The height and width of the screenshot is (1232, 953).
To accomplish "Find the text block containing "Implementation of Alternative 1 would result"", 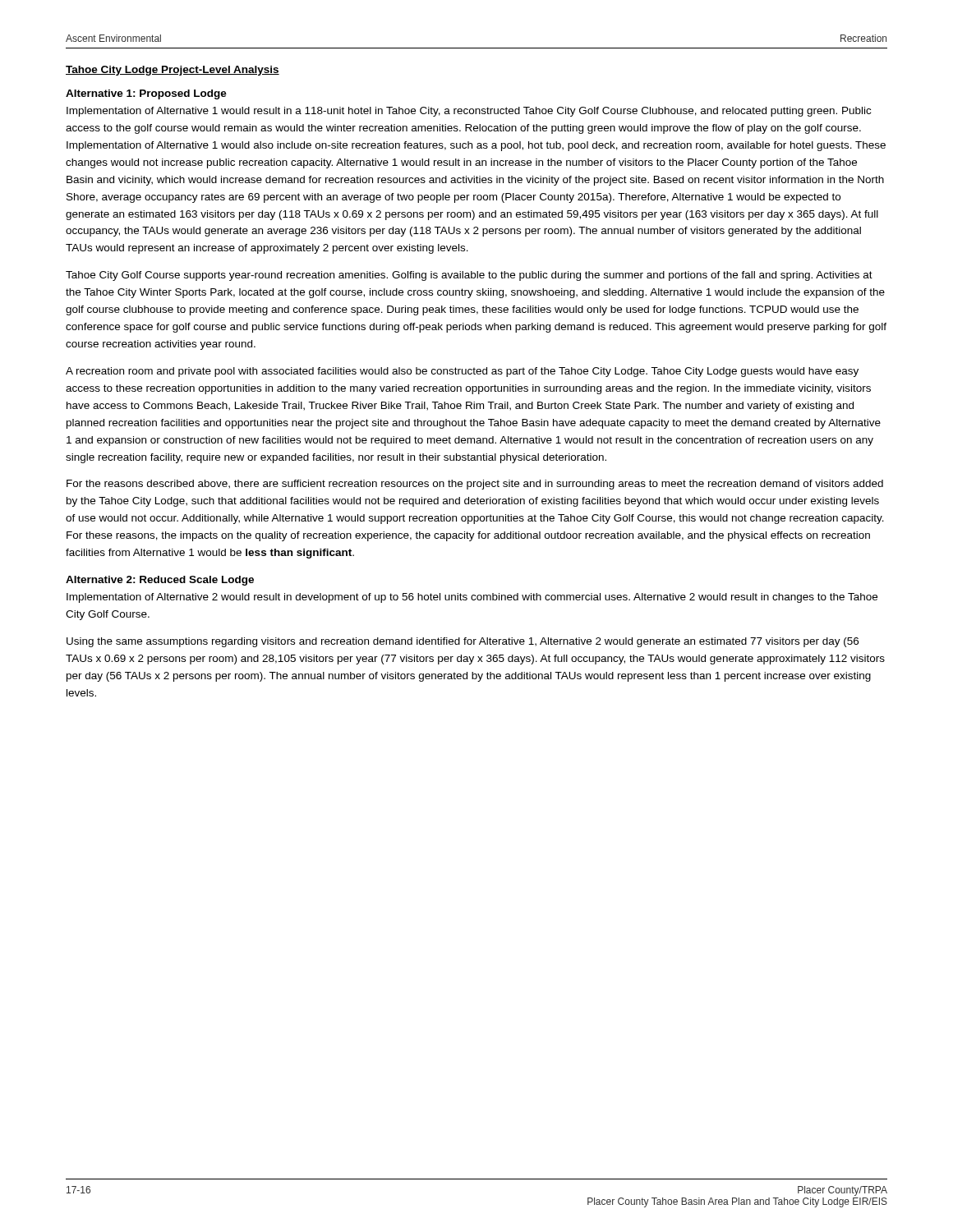I will tap(476, 179).
